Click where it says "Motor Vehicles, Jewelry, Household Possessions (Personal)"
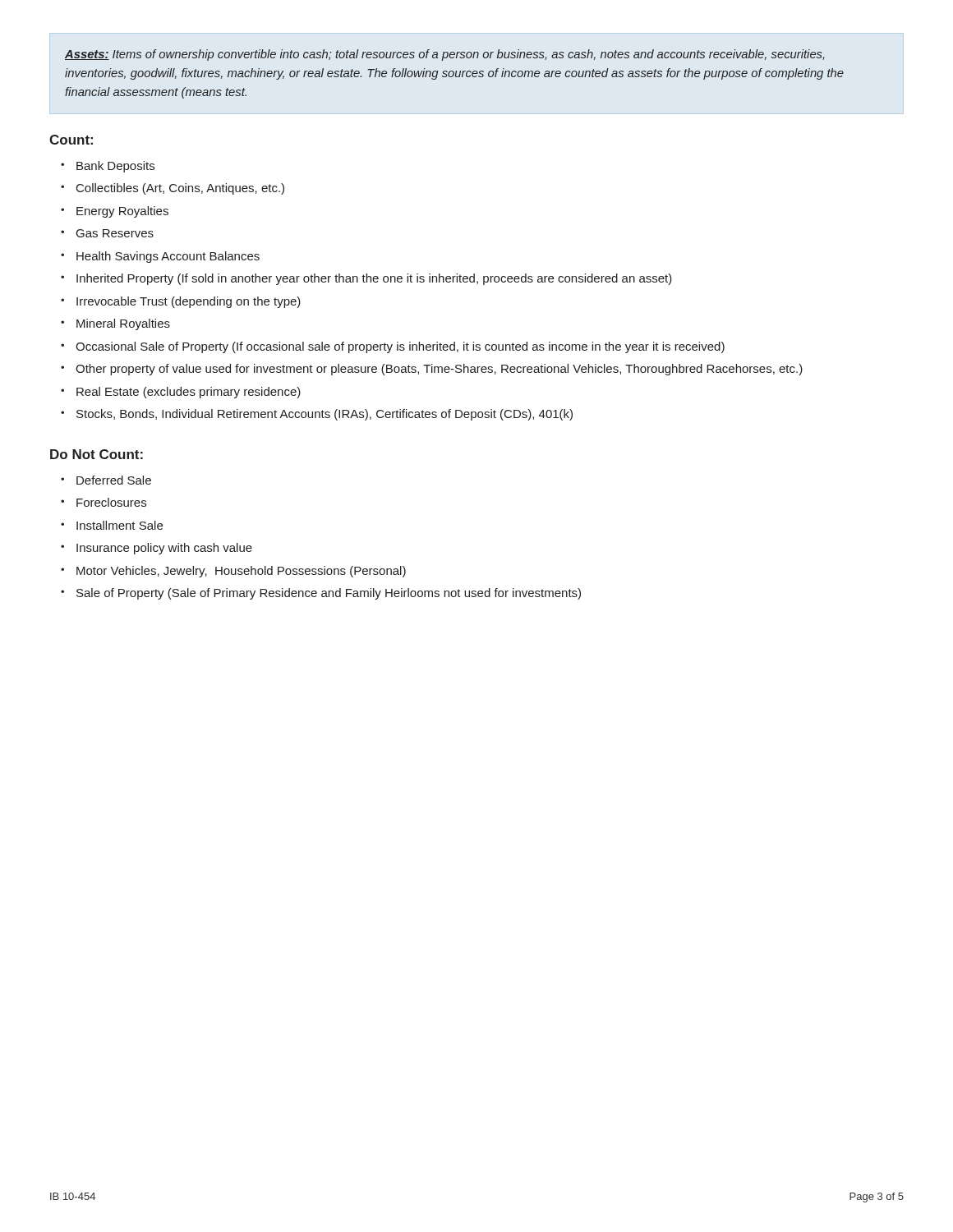953x1232 pixels. [241, 570]
